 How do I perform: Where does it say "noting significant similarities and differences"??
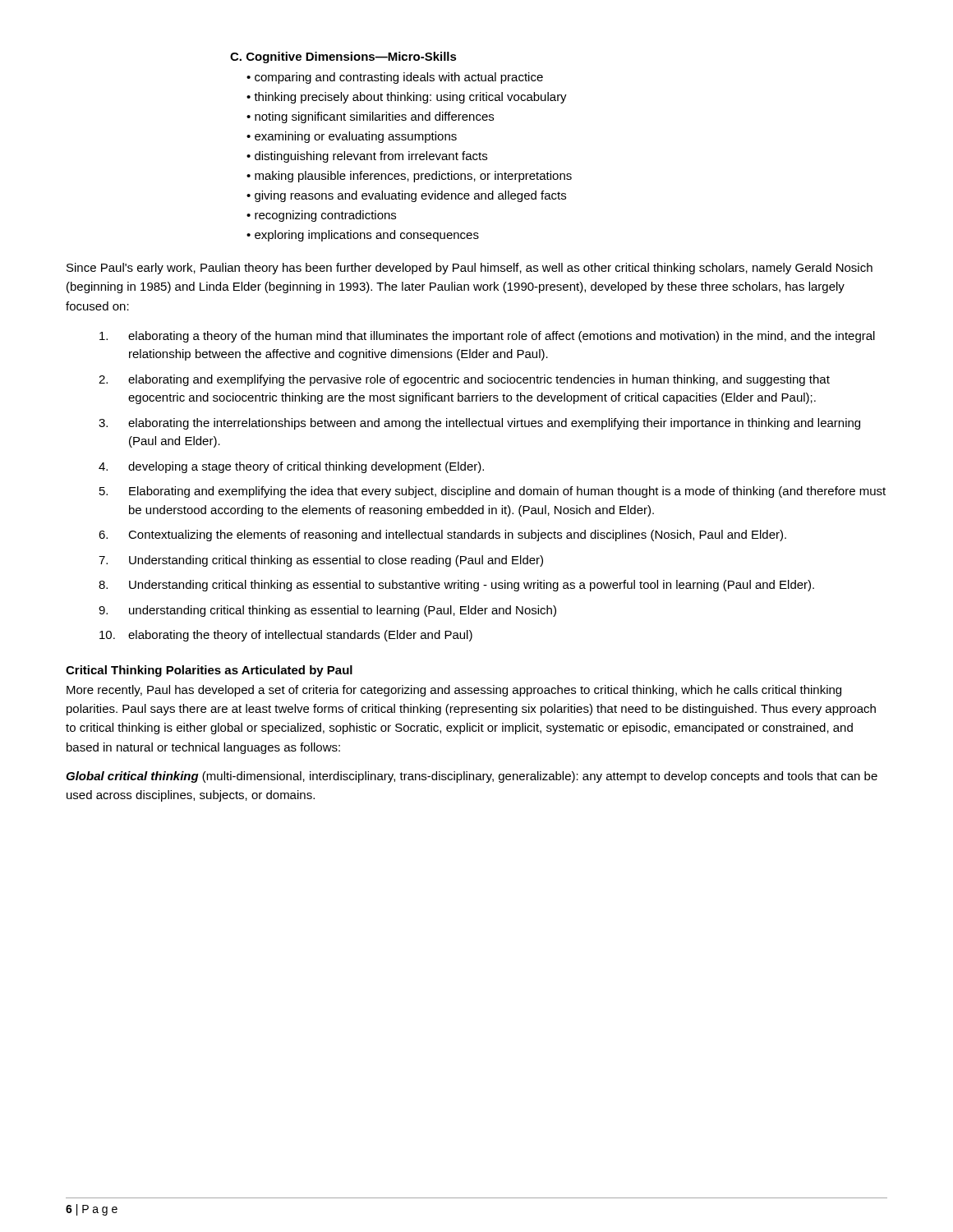tap(374, 116)
